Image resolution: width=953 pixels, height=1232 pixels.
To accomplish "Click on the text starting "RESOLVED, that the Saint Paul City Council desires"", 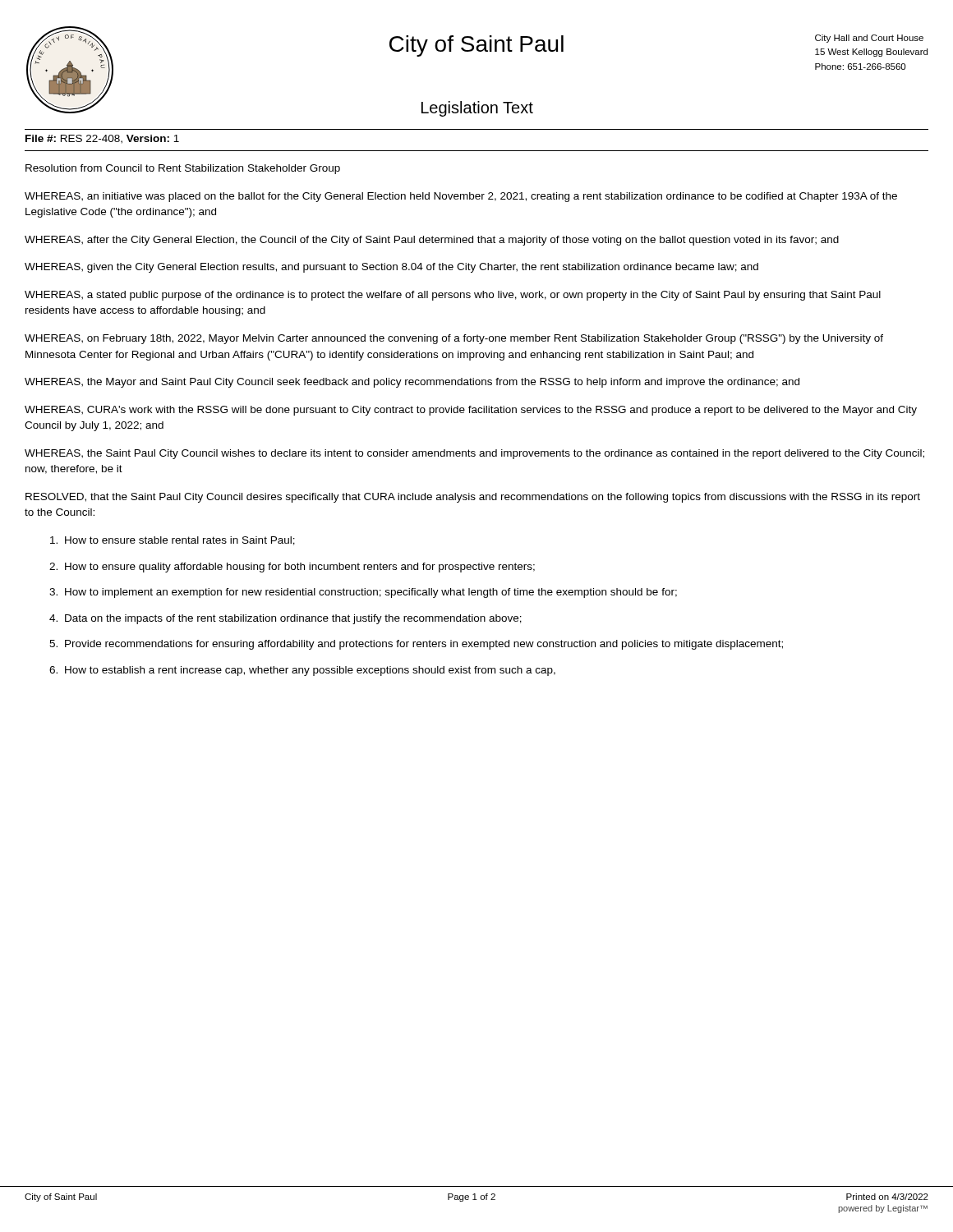I will coord(472,504).
